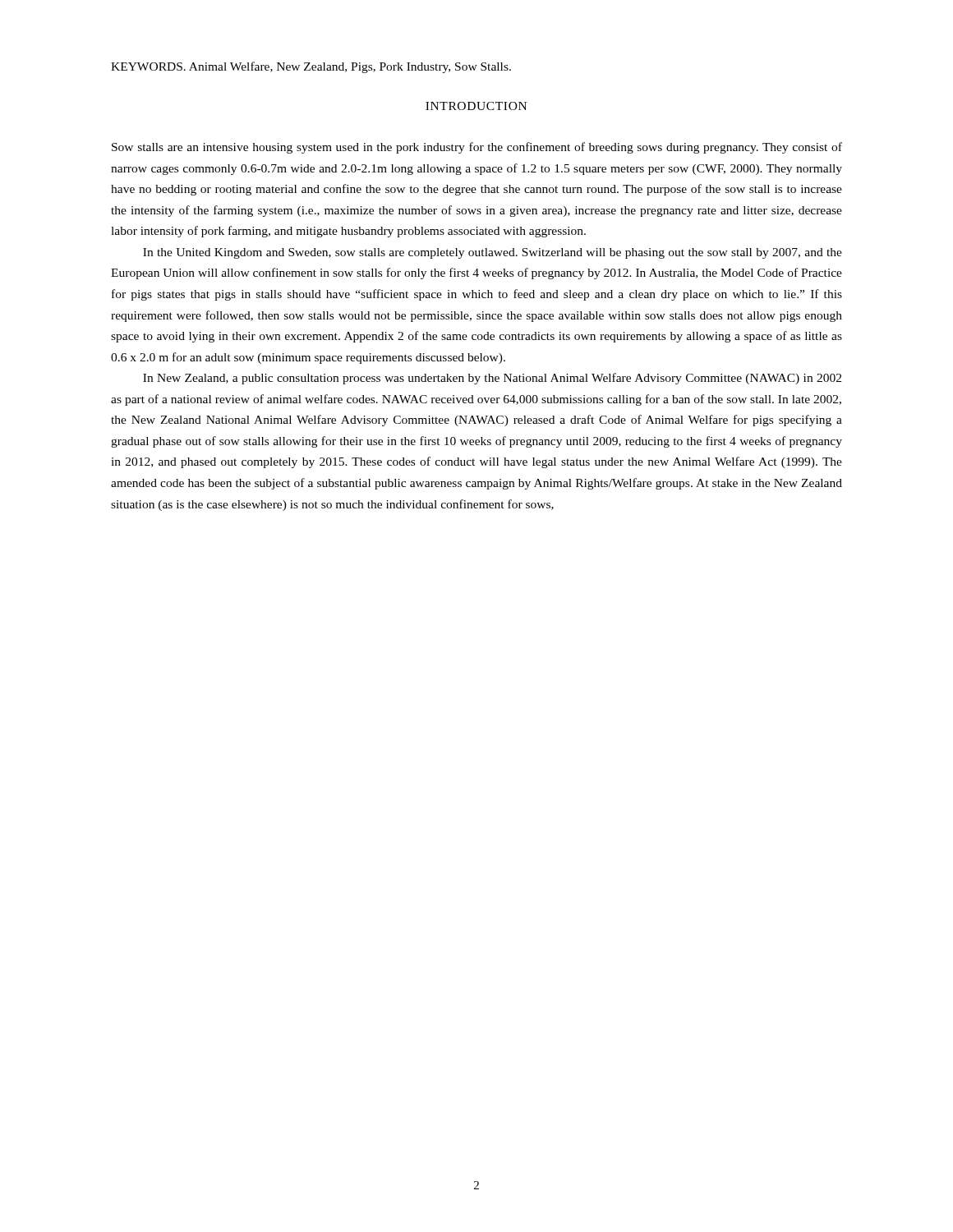Click the section header
The width and height of the screenshot is (953, 1232).
(x=476, y=106)
